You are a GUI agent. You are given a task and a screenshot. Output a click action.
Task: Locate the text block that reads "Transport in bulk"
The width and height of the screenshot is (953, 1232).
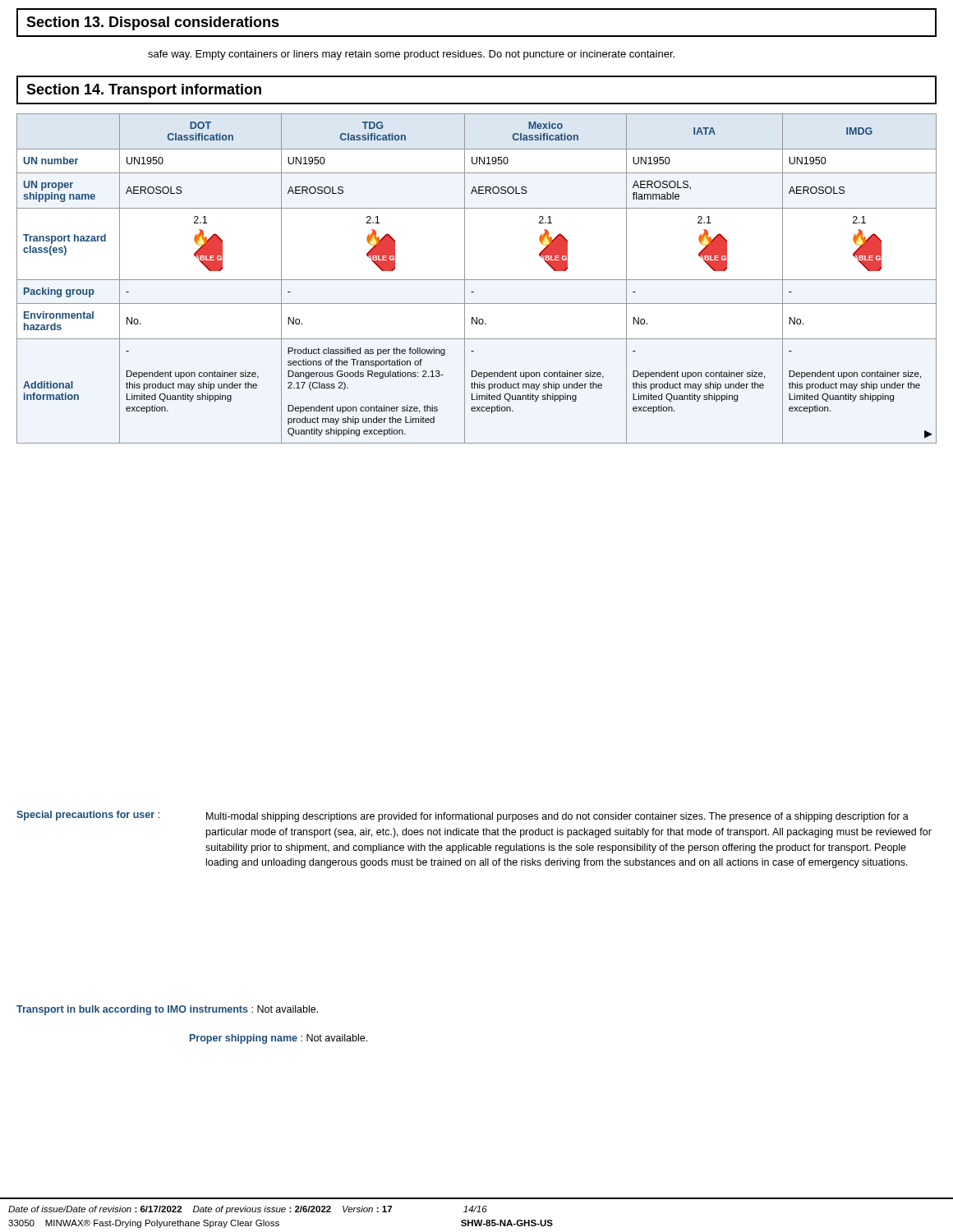[168, 1009]
